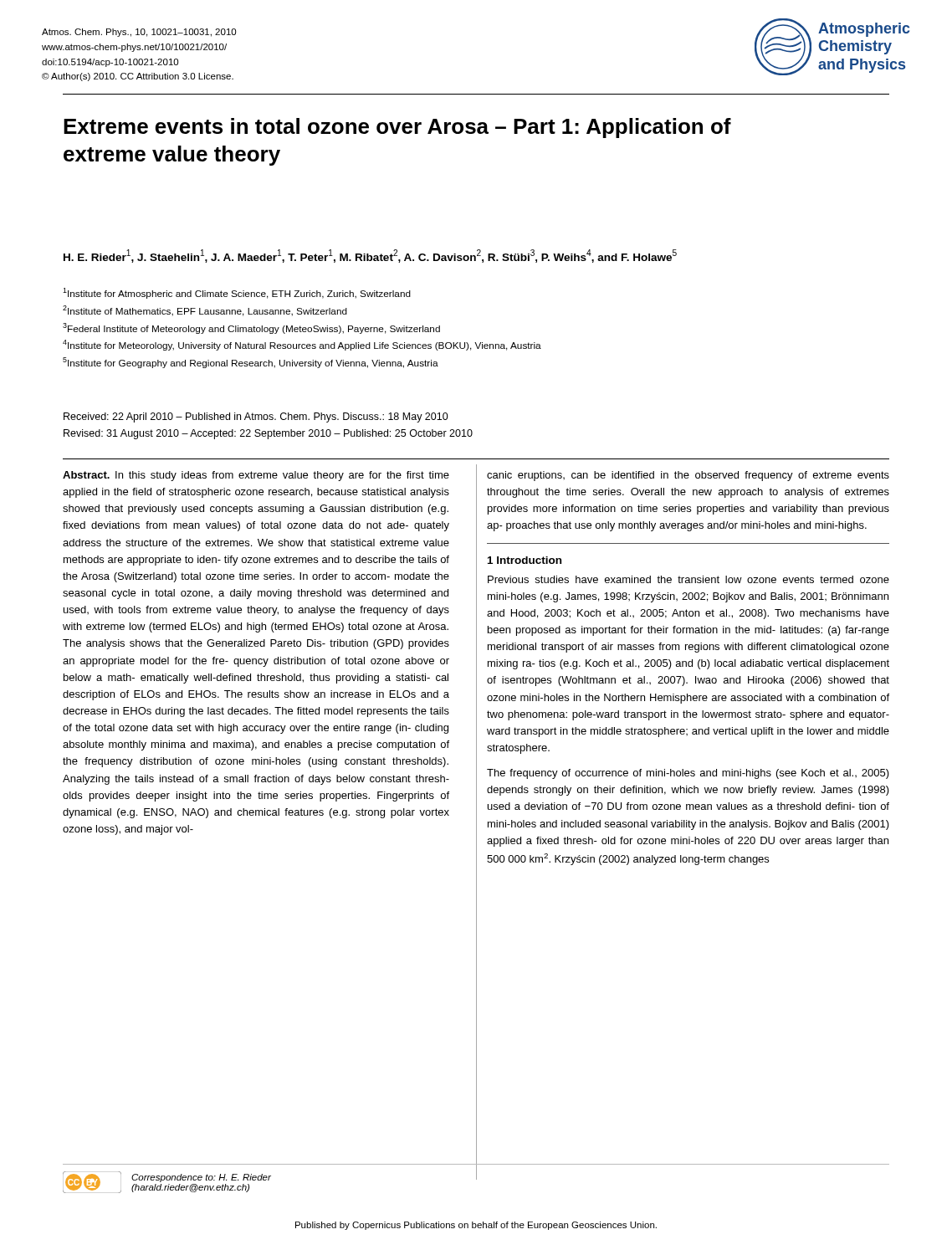Locate the text block with the text "1Institute for Atmospheric and"
Image resolution: width=952 pixels, height=1255 pixels.
point(302,328)
